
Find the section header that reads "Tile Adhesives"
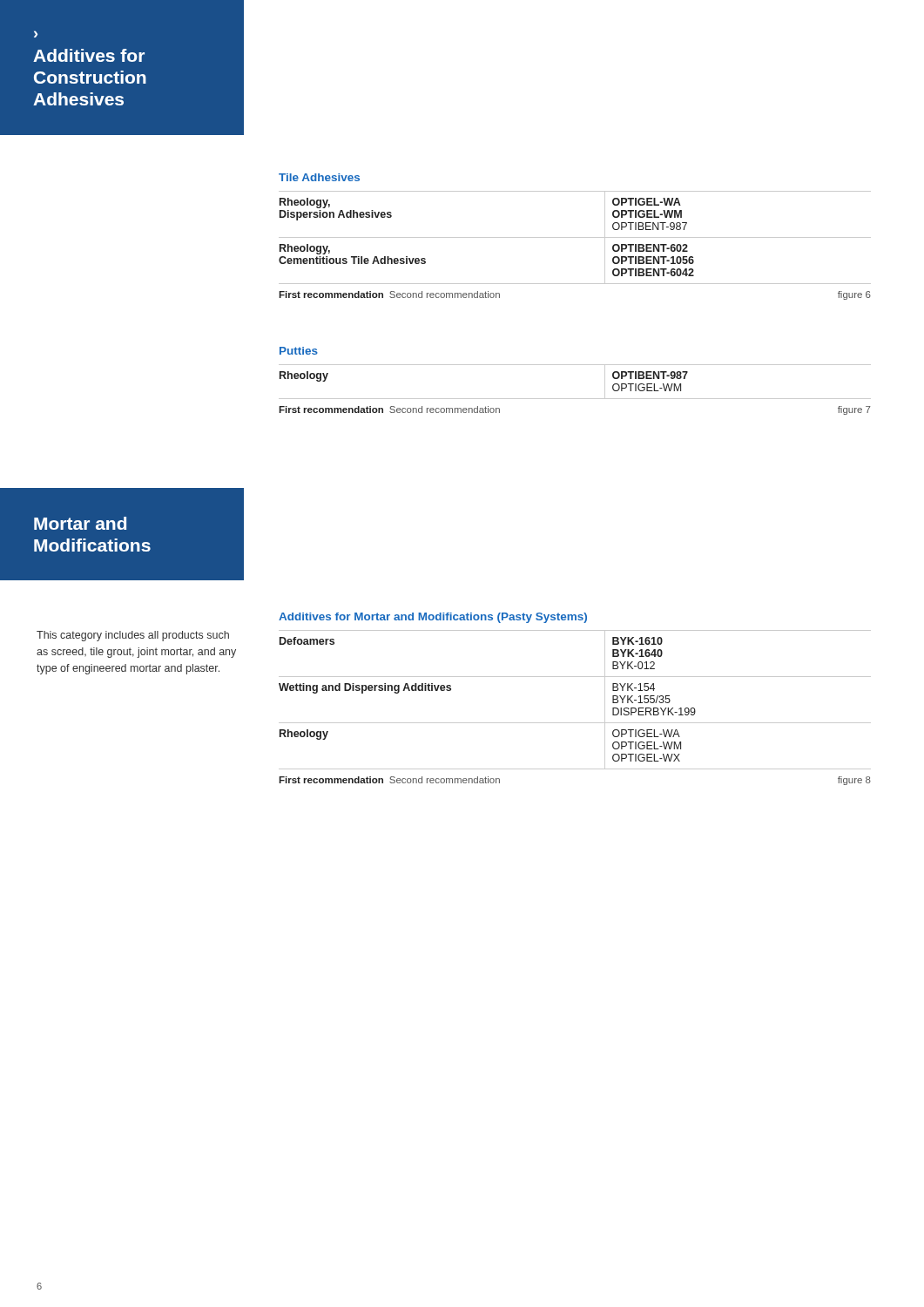click(320, 177)
